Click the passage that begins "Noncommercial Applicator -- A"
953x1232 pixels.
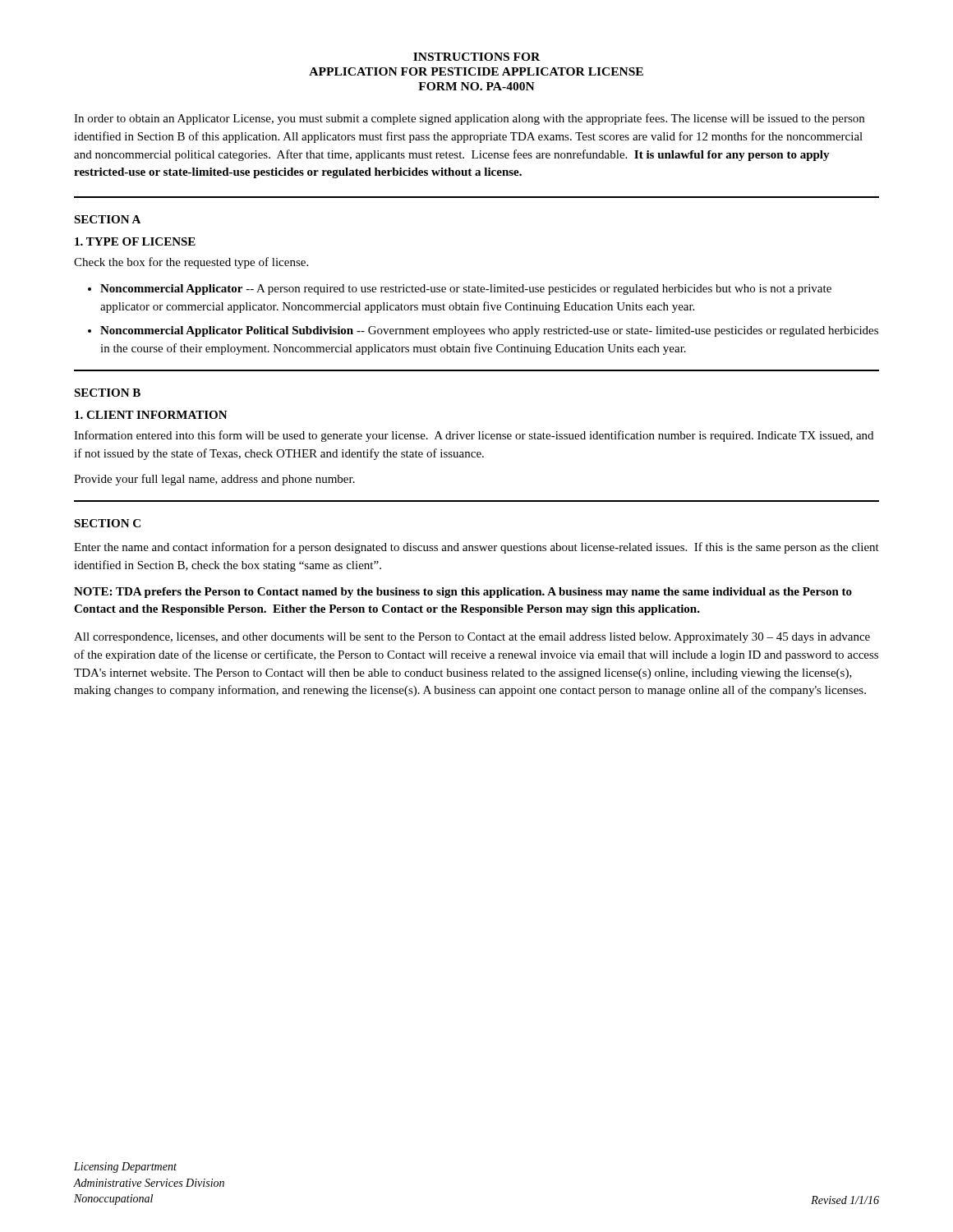[x=466, y=297]
